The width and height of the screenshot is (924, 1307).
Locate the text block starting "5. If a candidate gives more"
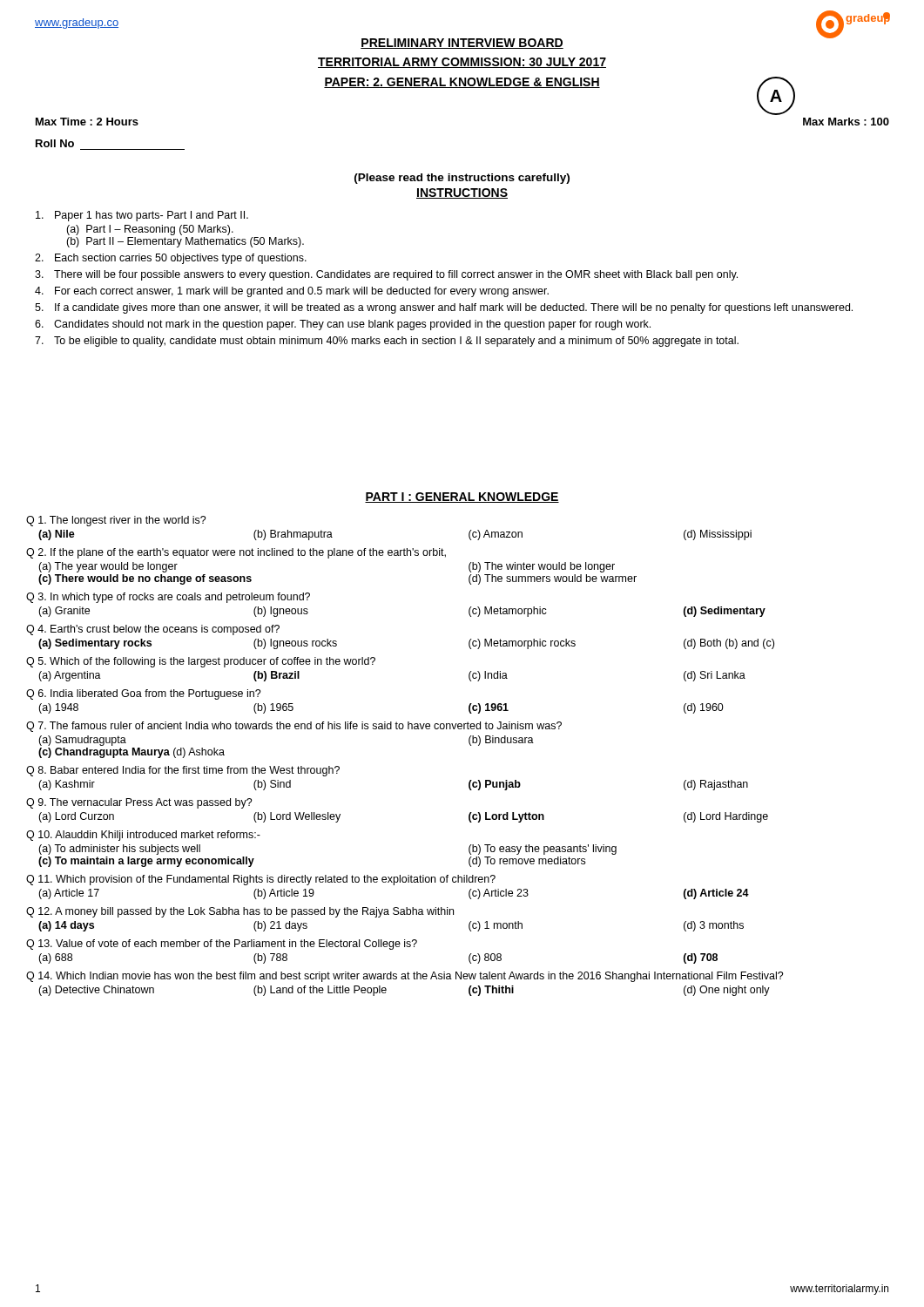pyautogui.click(x=444, y=308)
